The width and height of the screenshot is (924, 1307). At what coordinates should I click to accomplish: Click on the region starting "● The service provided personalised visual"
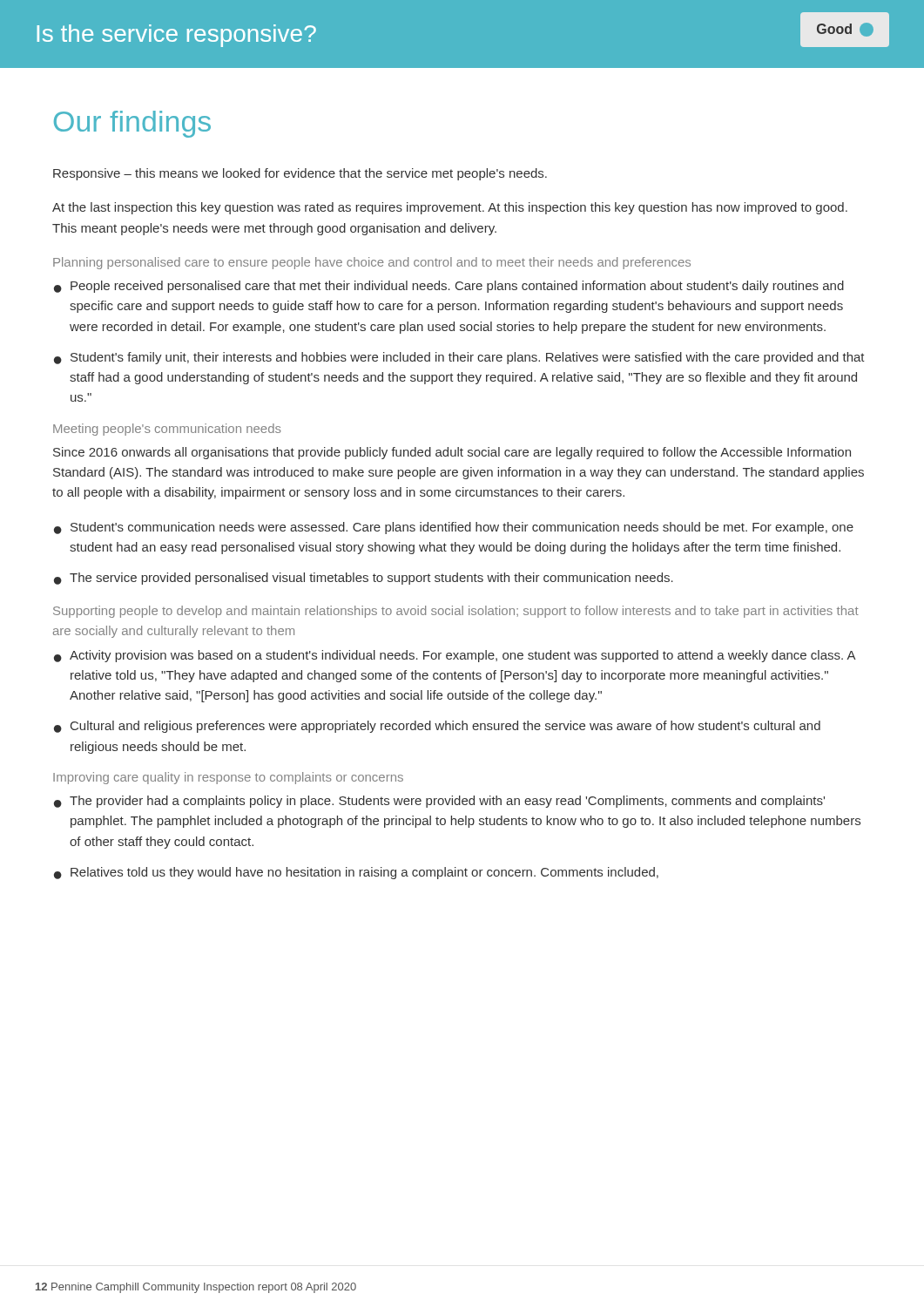[363, 579]
